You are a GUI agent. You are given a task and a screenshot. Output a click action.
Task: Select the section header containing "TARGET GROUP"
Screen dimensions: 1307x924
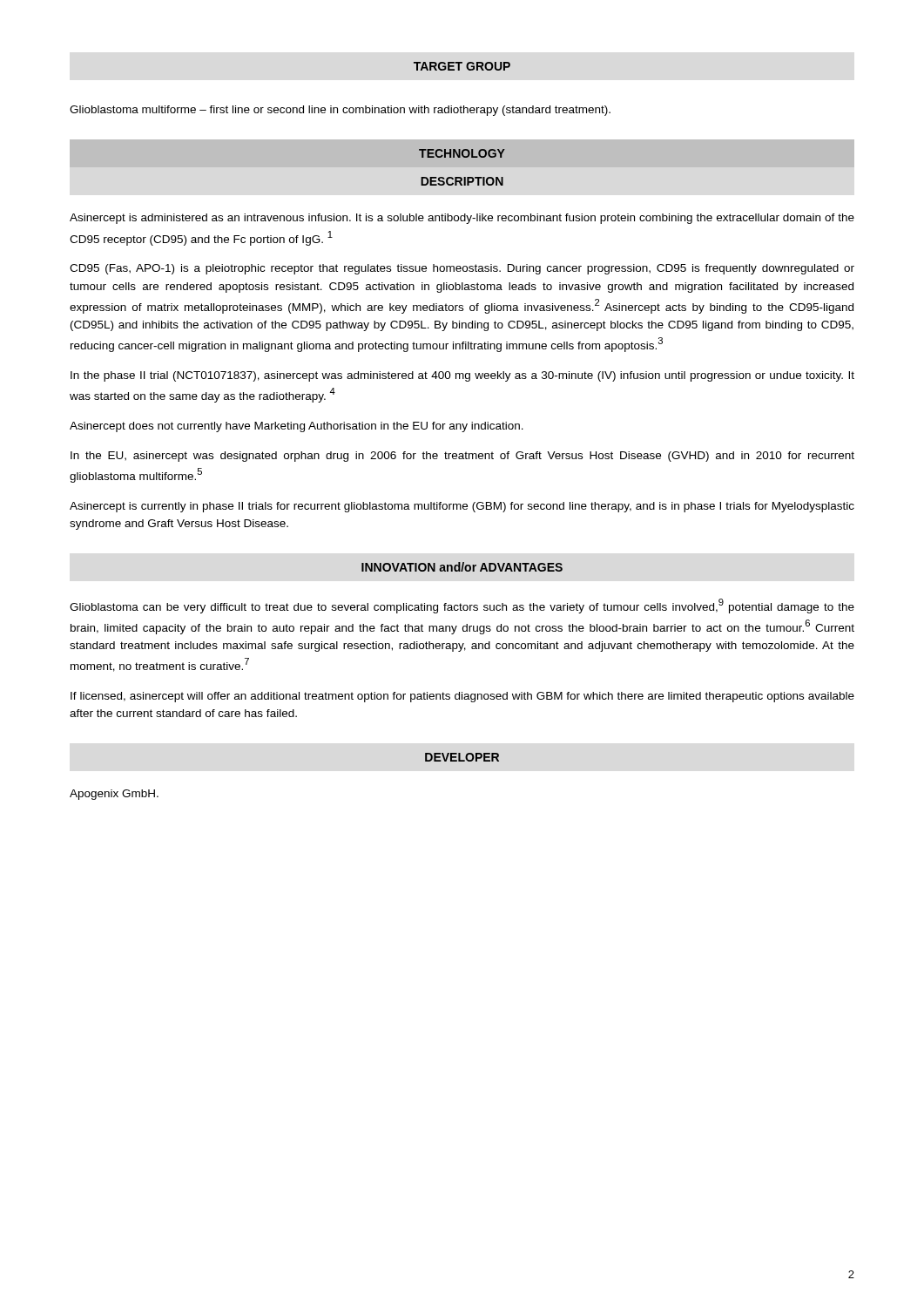coord(462,66)
